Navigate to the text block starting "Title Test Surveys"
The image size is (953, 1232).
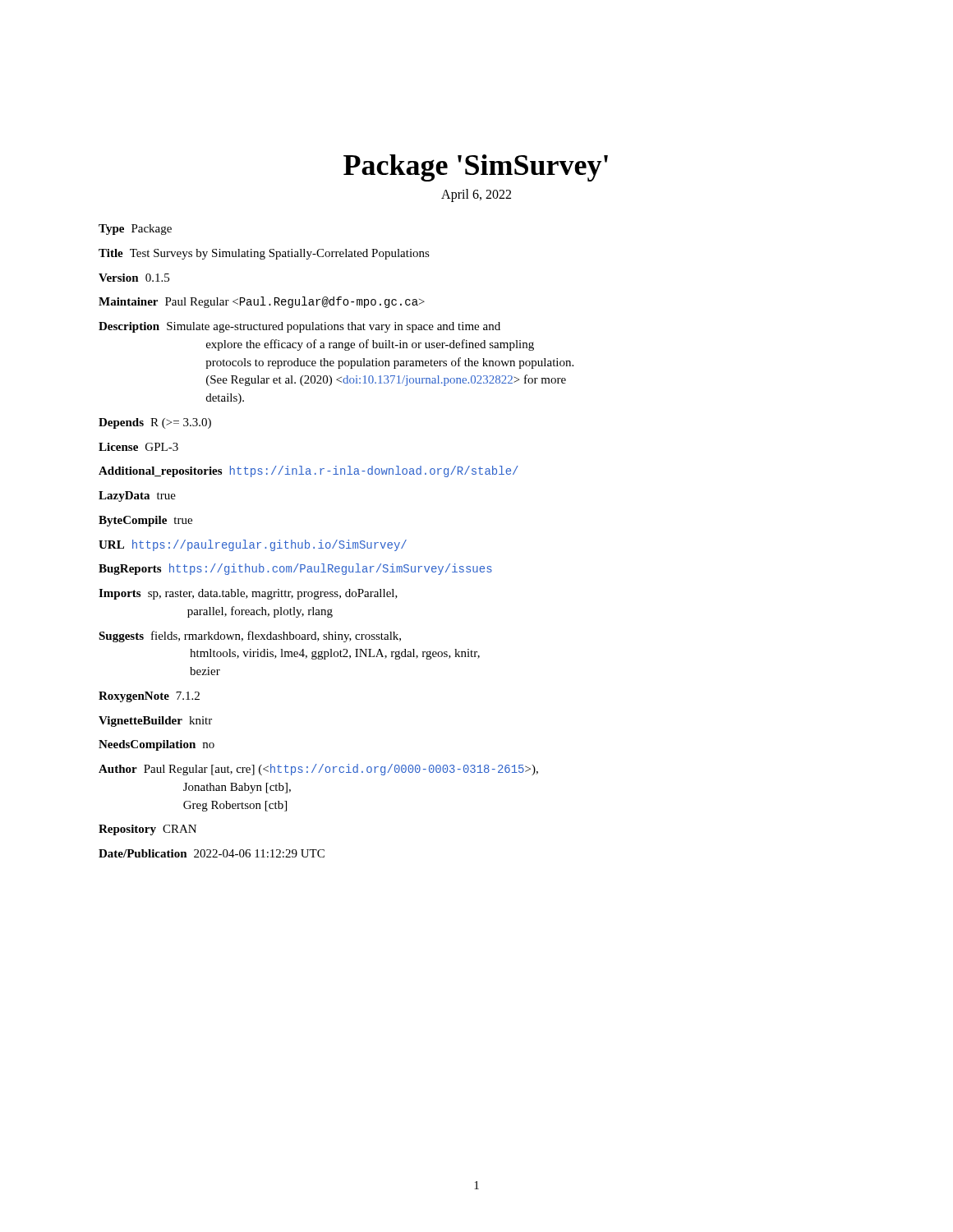tap(264, 254)
